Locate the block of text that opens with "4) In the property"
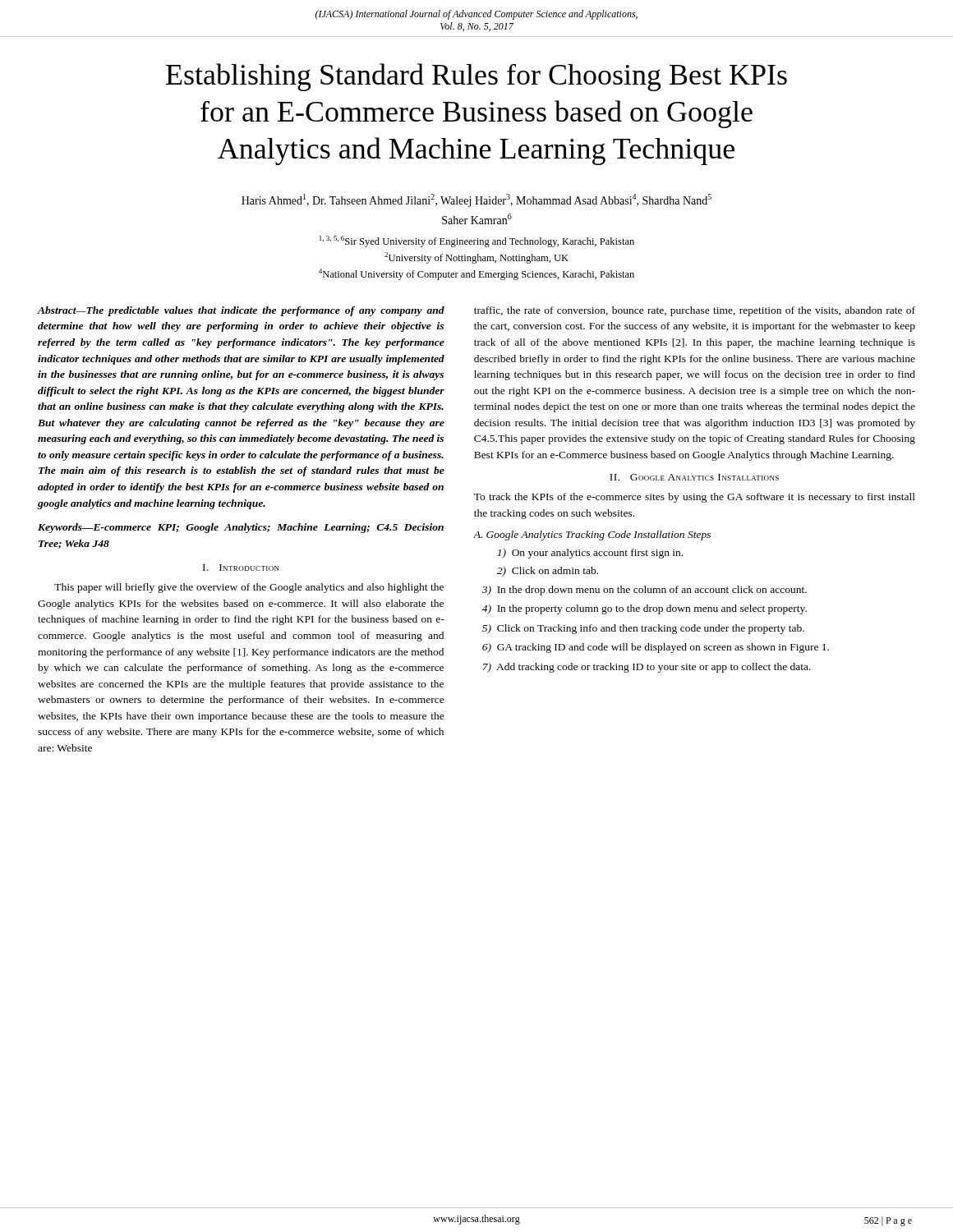Viewport: 953px width, 1232px height. click(x=645, y=608)
